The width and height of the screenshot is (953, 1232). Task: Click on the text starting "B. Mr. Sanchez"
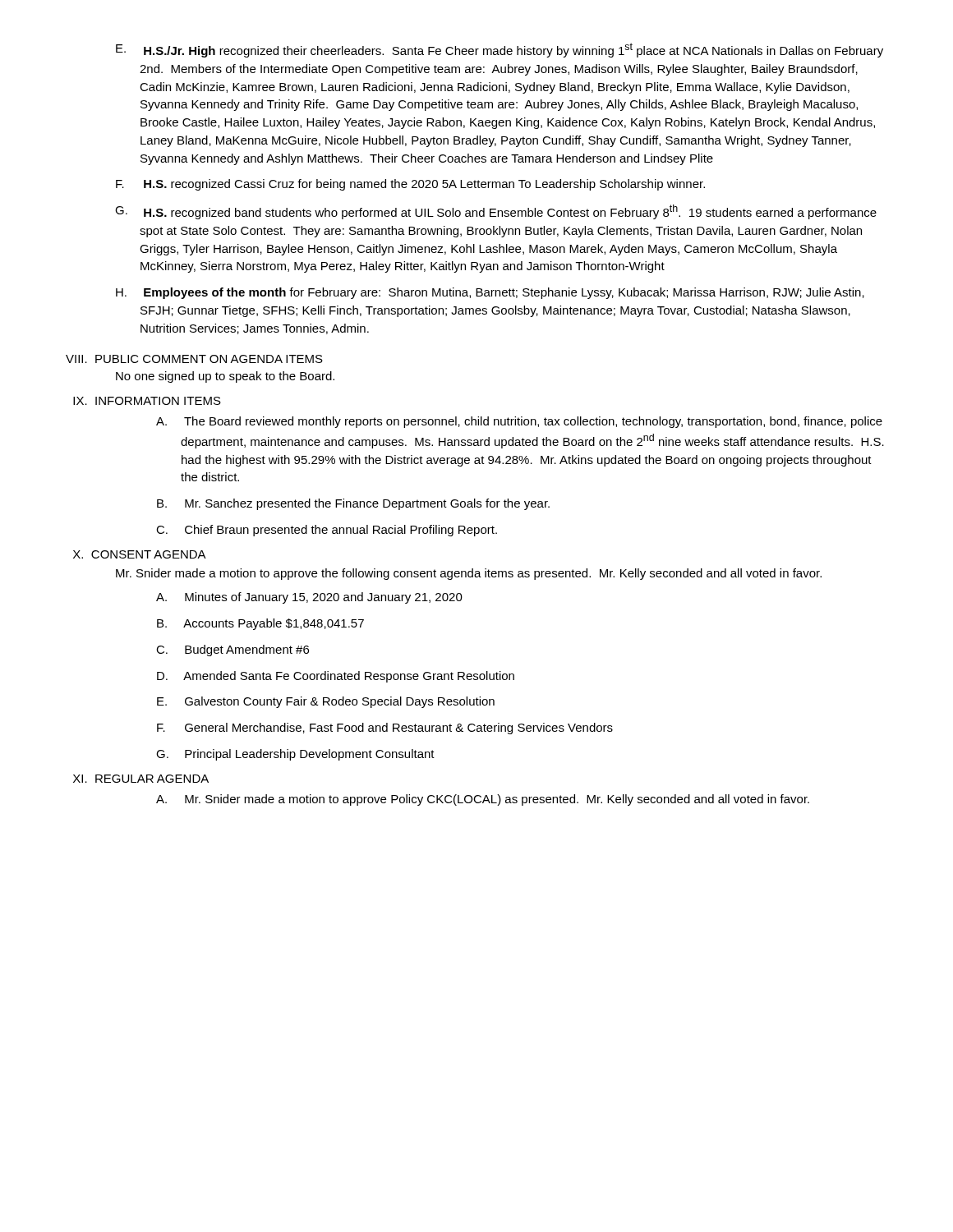coord(522,503)
